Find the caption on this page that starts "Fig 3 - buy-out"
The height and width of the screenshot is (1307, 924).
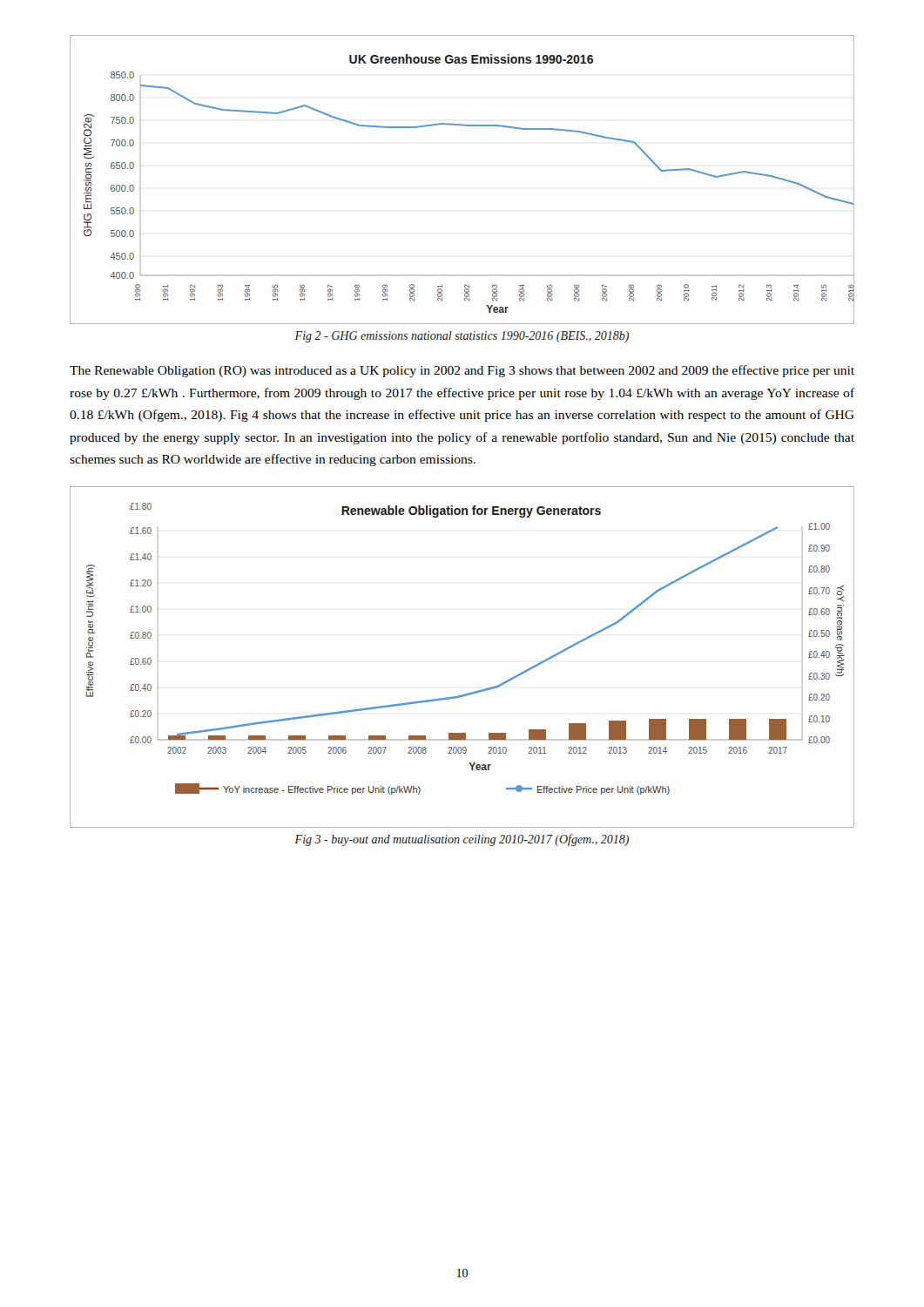point(462,839)
